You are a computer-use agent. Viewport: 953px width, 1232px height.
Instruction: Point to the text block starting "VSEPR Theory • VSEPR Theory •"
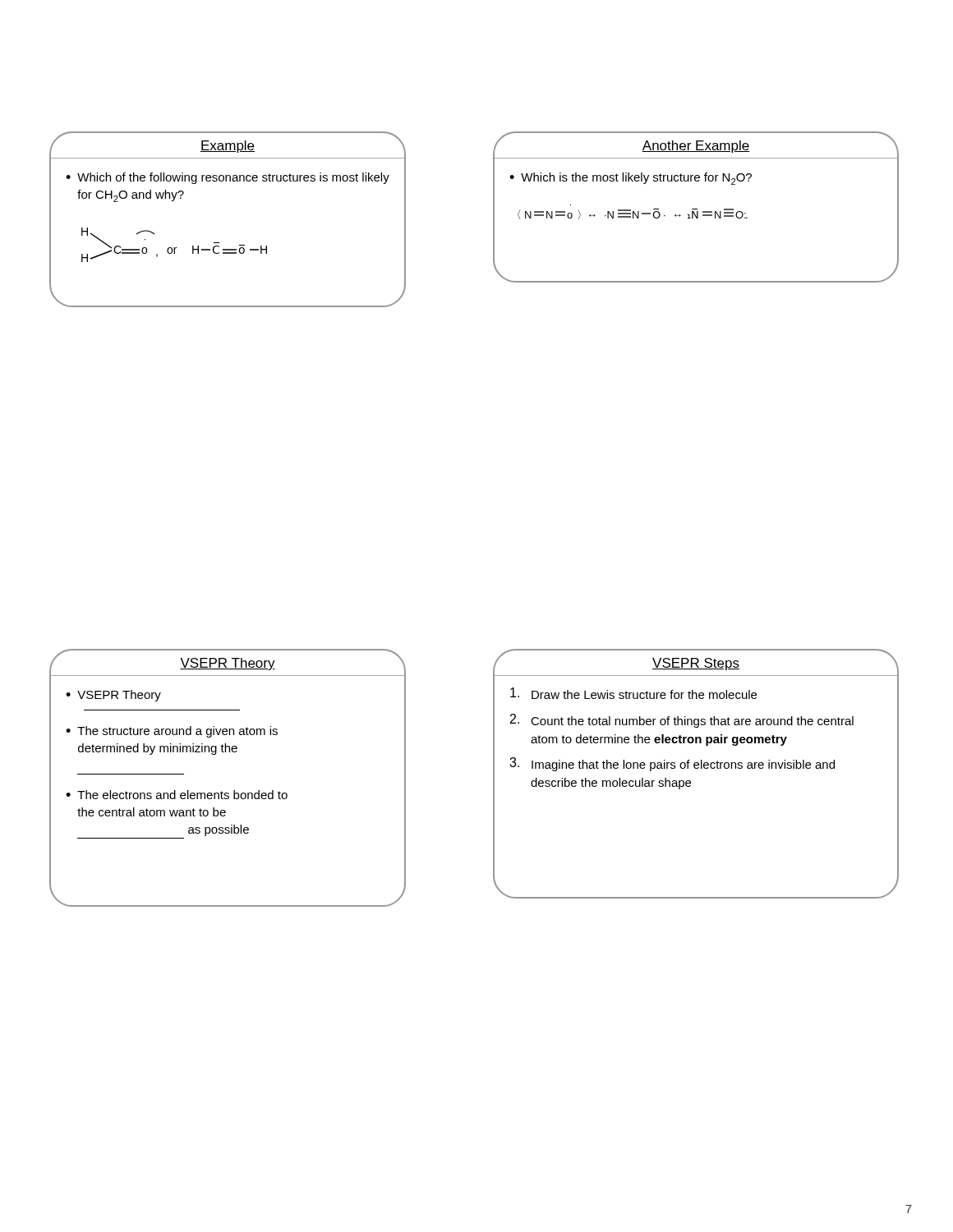pos(228,751)
